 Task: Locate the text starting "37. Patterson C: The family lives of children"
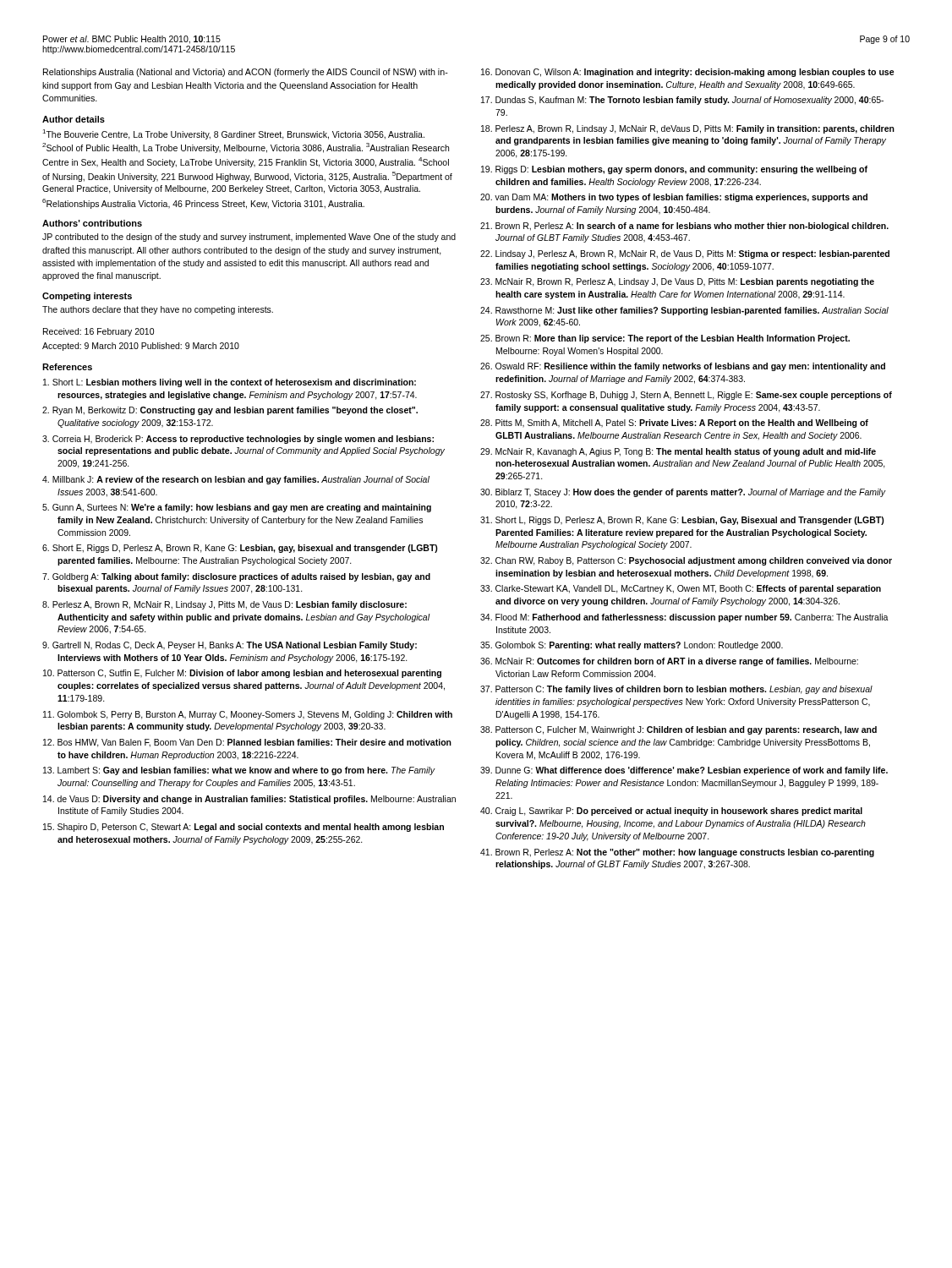tap(676, 702)
